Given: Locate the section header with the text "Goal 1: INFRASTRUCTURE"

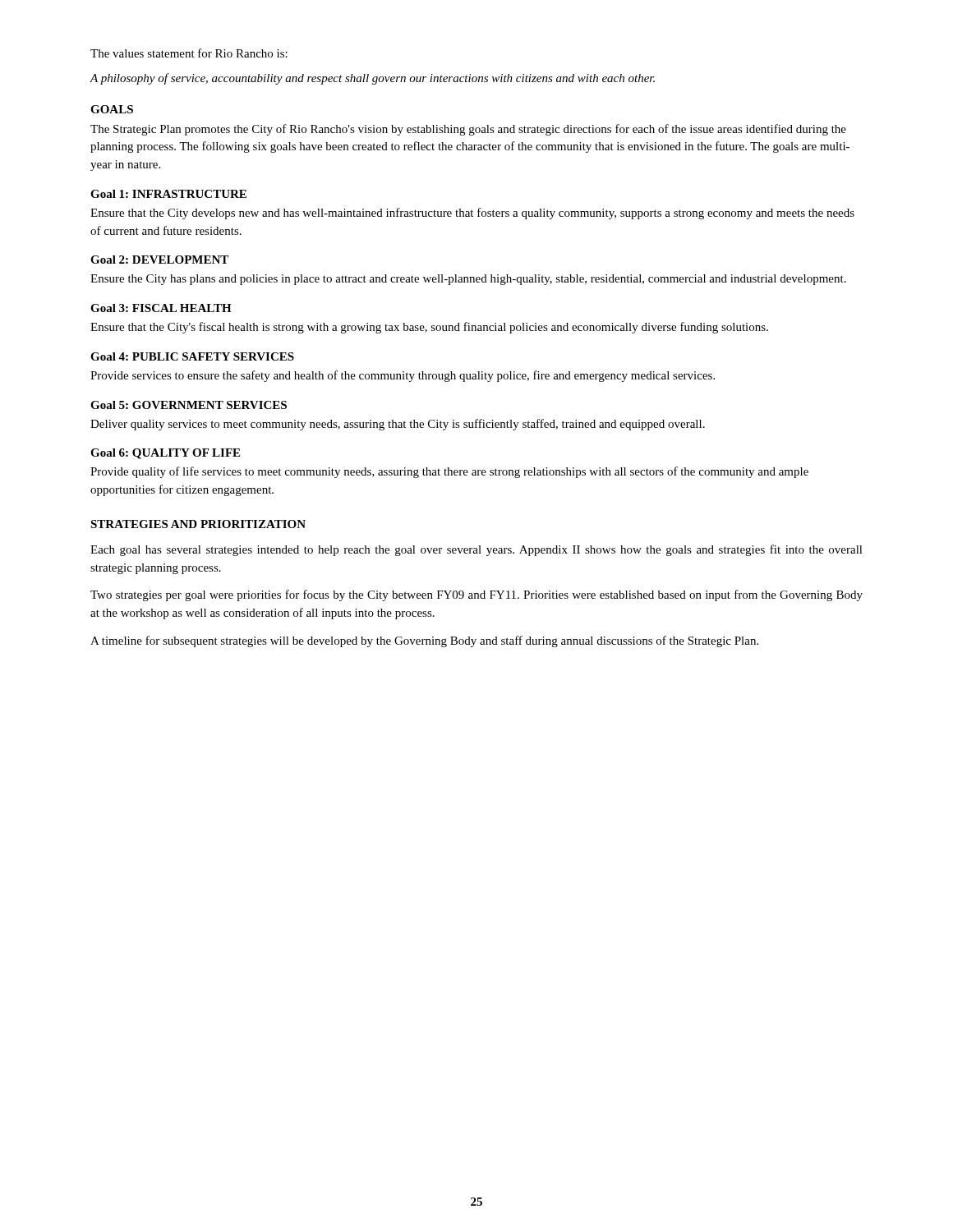Looking at the screenshot, I should tap(169, 194).
